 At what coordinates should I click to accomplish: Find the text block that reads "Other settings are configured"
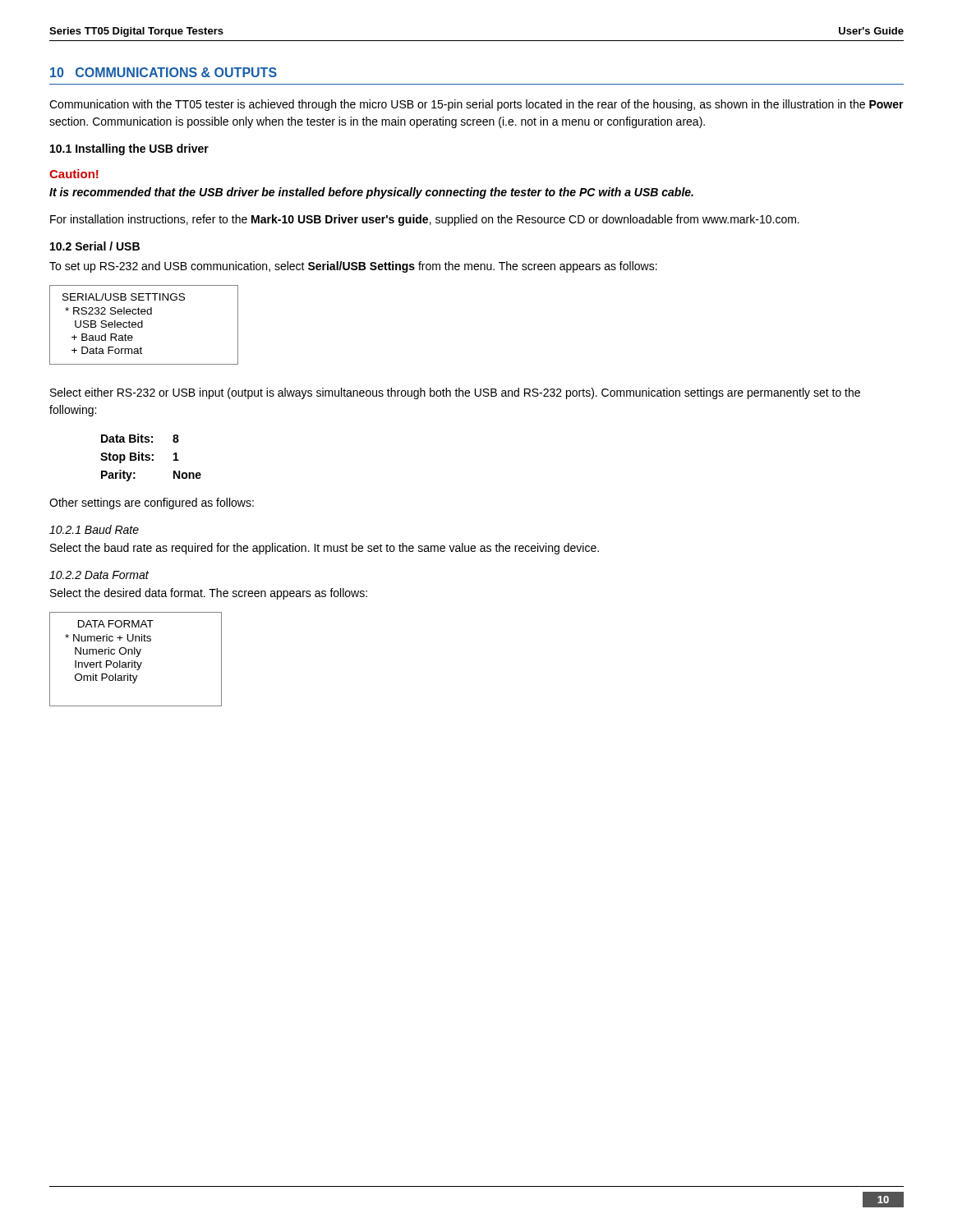[x=152, y=503]
